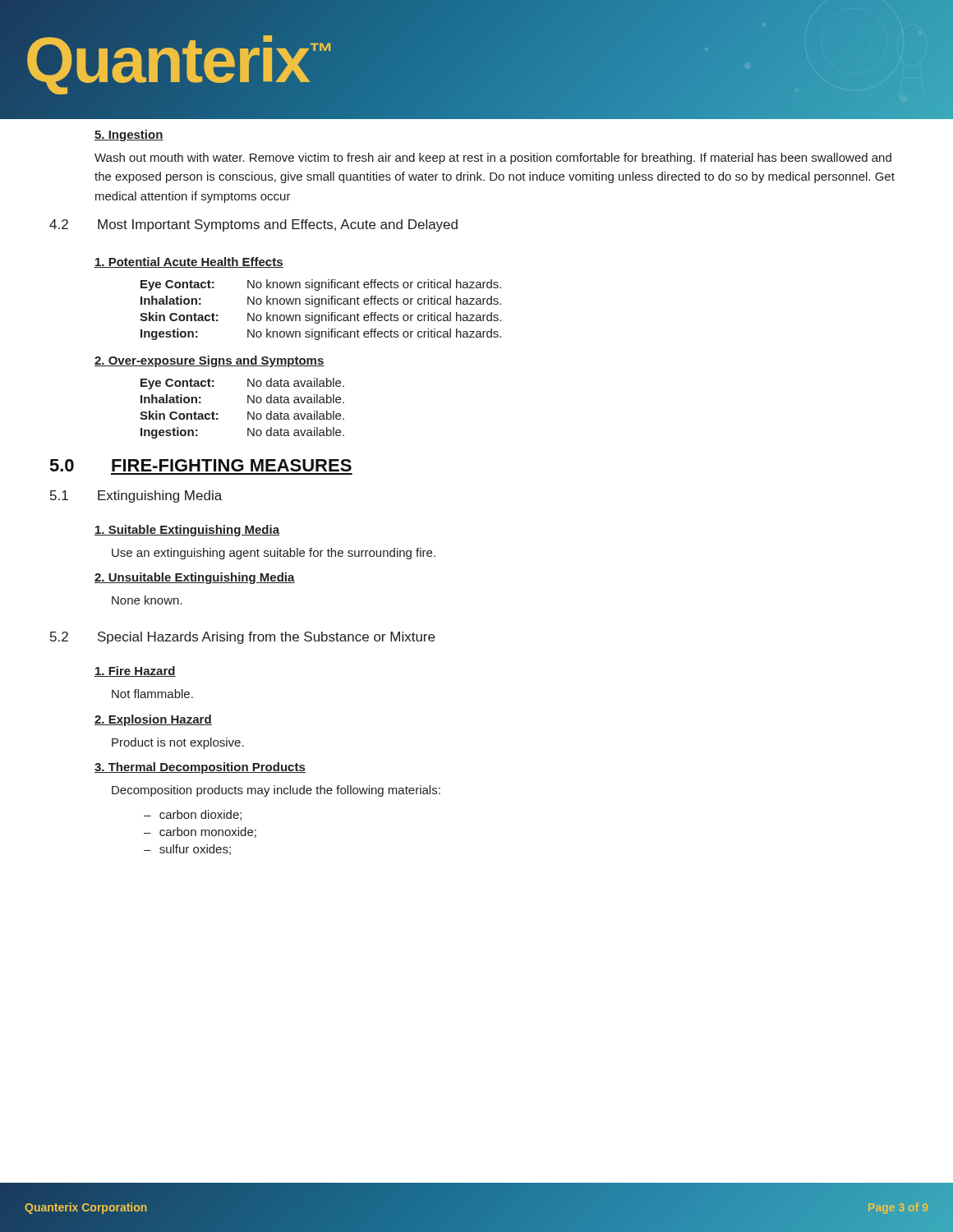This screenshot has width=953, height=1232.
Task: Locate the block starting "3. Thermal Decomposition Products Decomposition"
Action: 200,768
